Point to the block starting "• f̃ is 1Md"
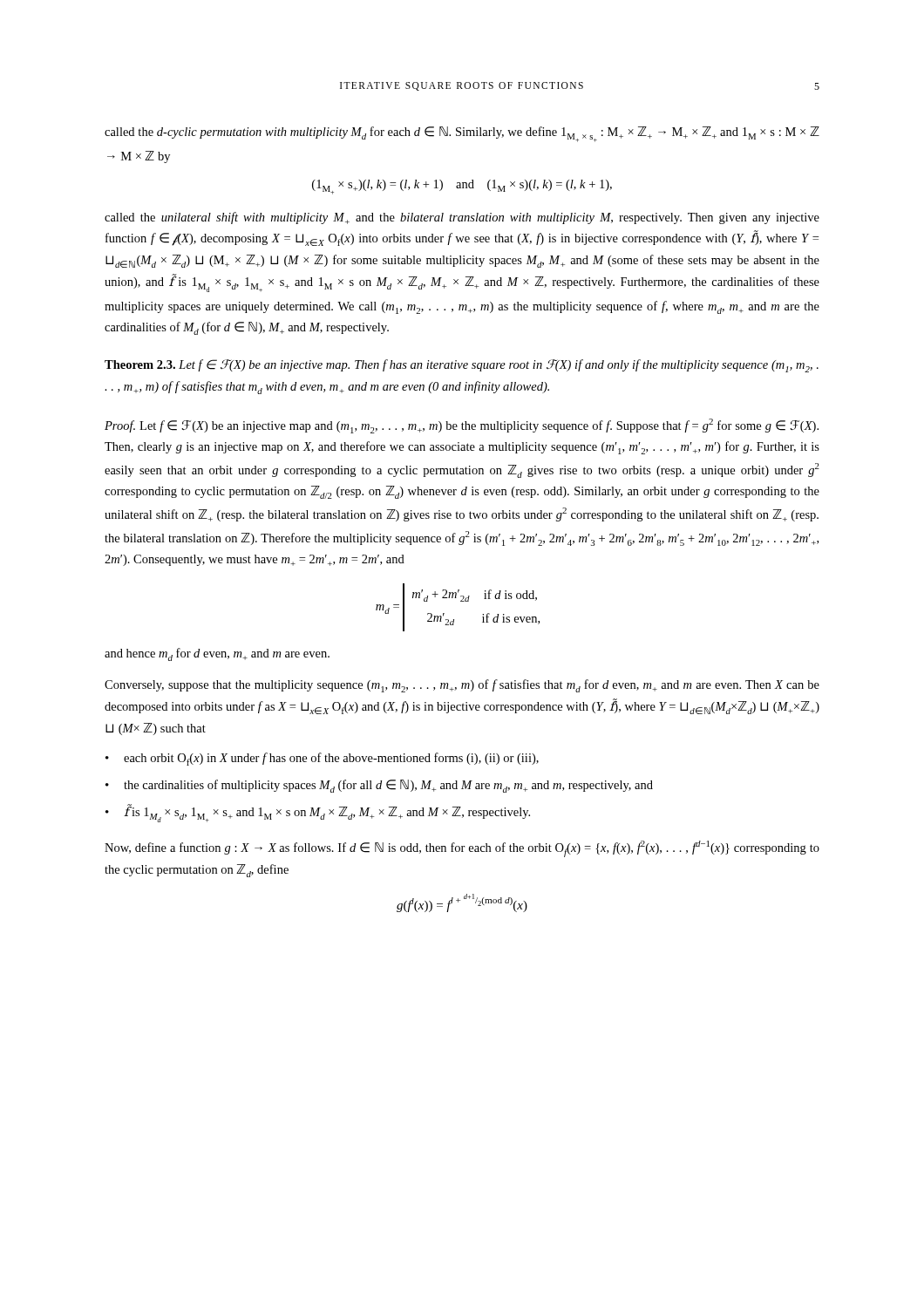Screen dimensions: 1308x924 (x=462, y=814)
